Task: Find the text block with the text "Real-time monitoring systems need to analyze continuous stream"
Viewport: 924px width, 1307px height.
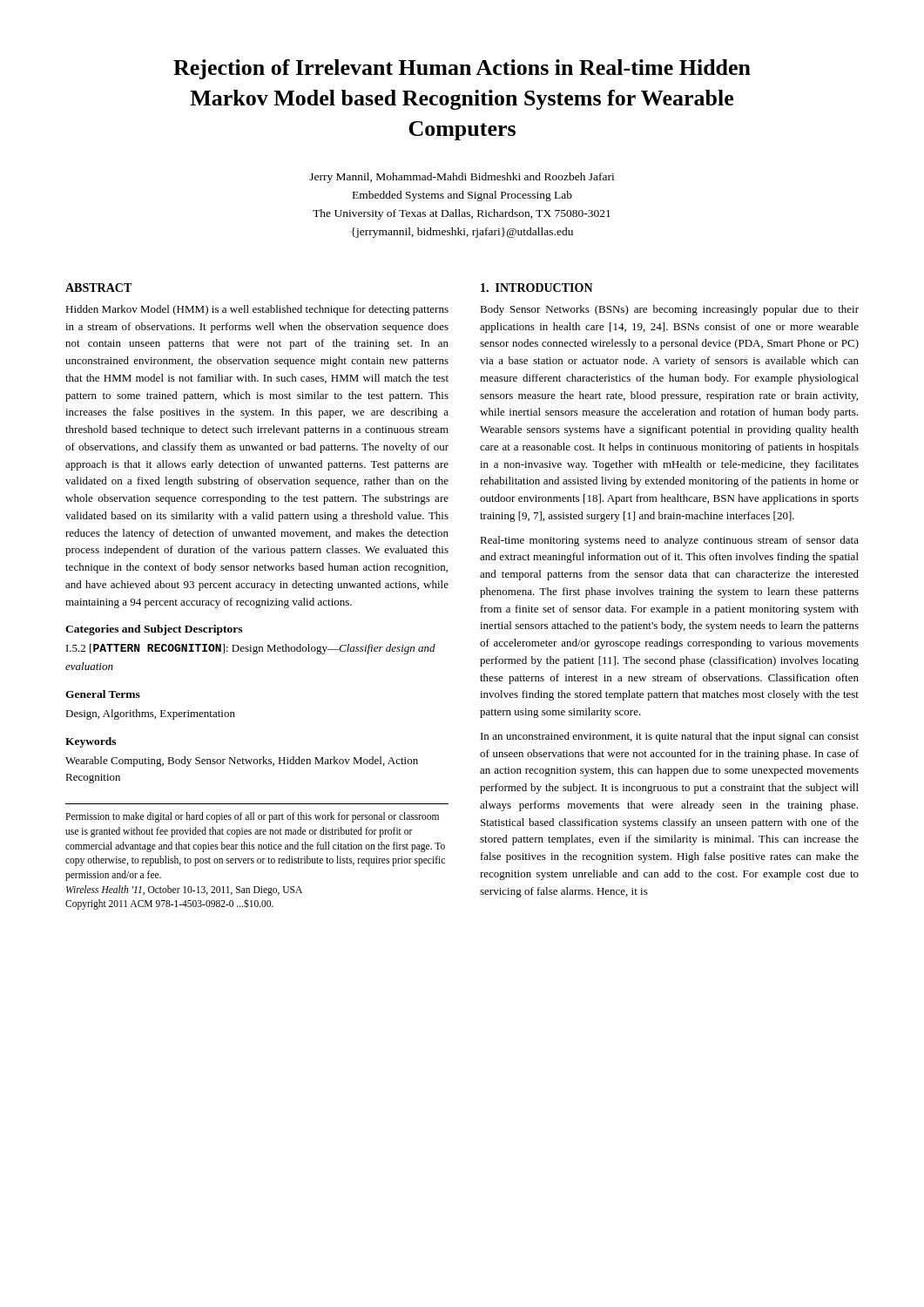Action: [669, 626]
